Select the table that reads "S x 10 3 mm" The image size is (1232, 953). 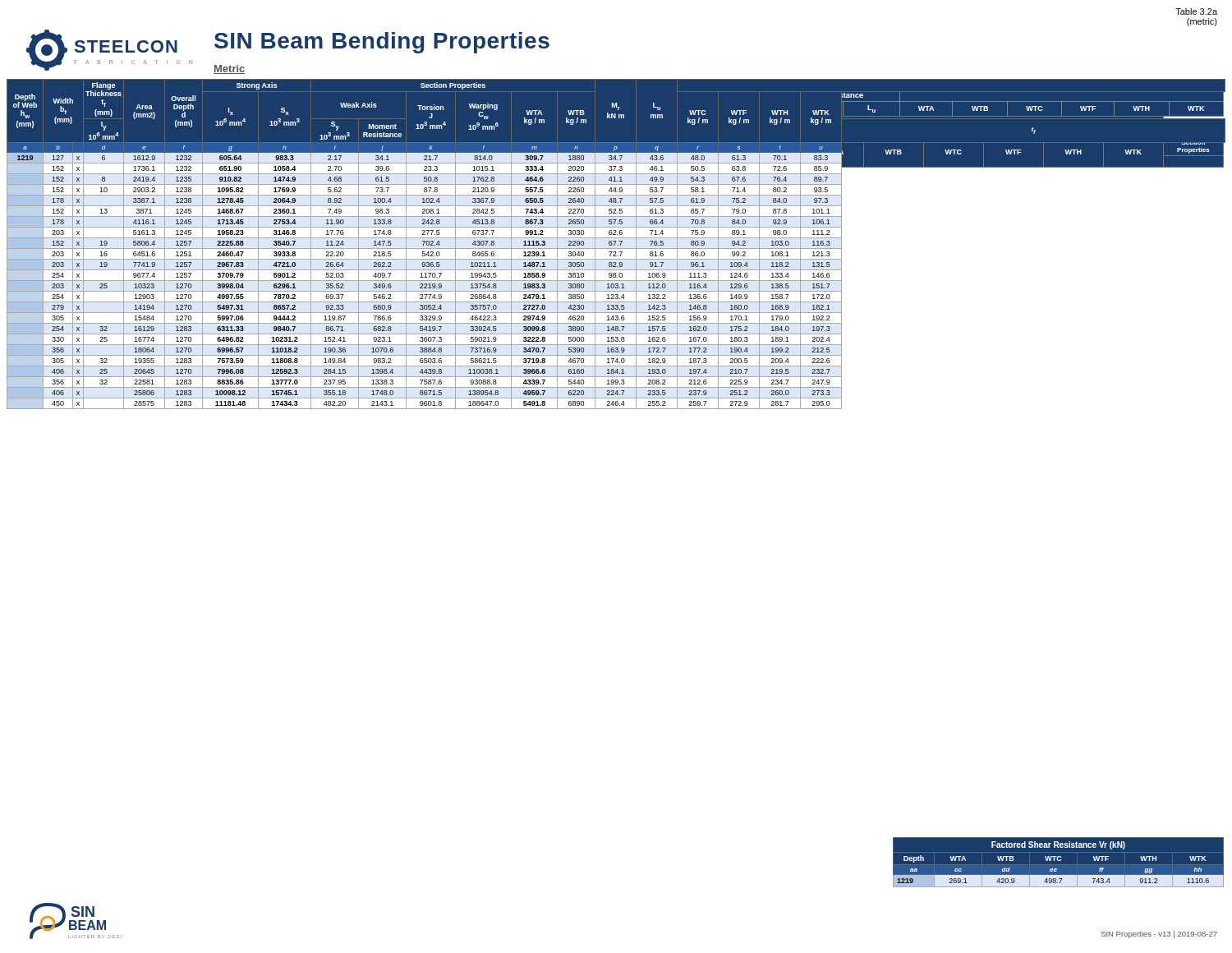pyautogui.click(x=616, y=244)
